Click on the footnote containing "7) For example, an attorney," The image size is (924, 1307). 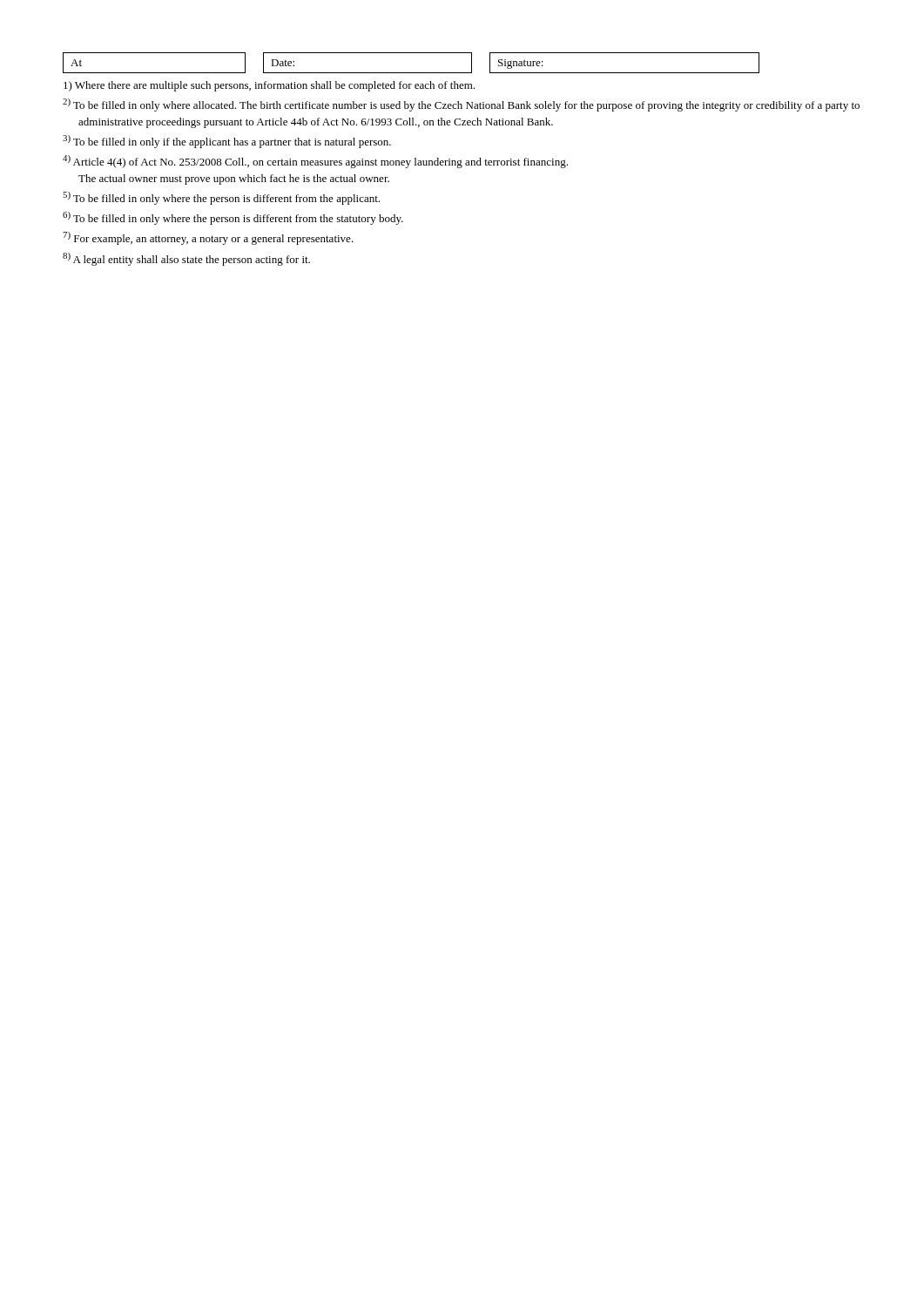pos(208,237)
